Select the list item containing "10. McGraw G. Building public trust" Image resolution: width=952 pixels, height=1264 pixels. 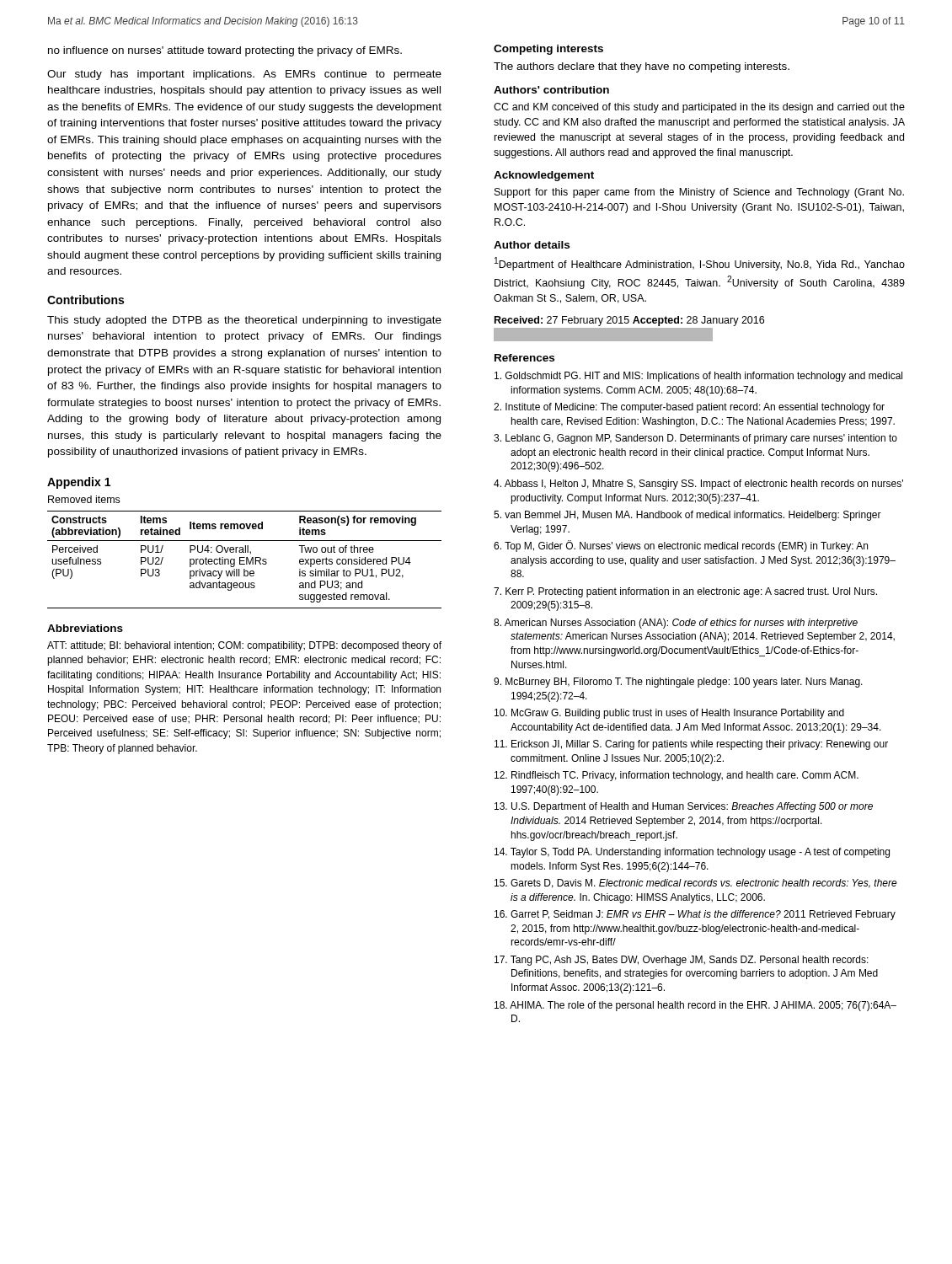pyautogui.click(x=688, y=720)
